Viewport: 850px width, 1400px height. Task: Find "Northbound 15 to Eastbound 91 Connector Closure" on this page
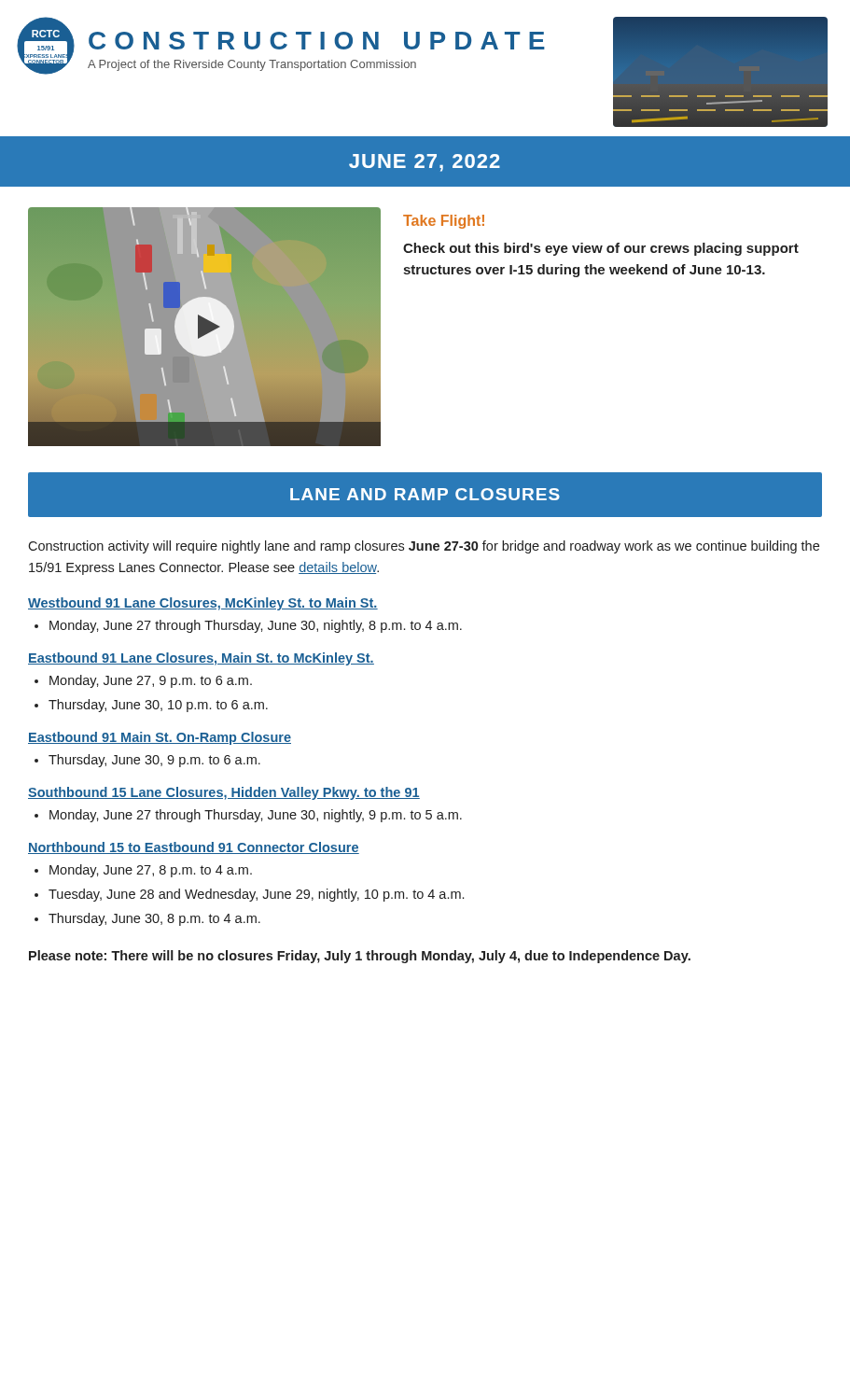click(x=193, y=847)
